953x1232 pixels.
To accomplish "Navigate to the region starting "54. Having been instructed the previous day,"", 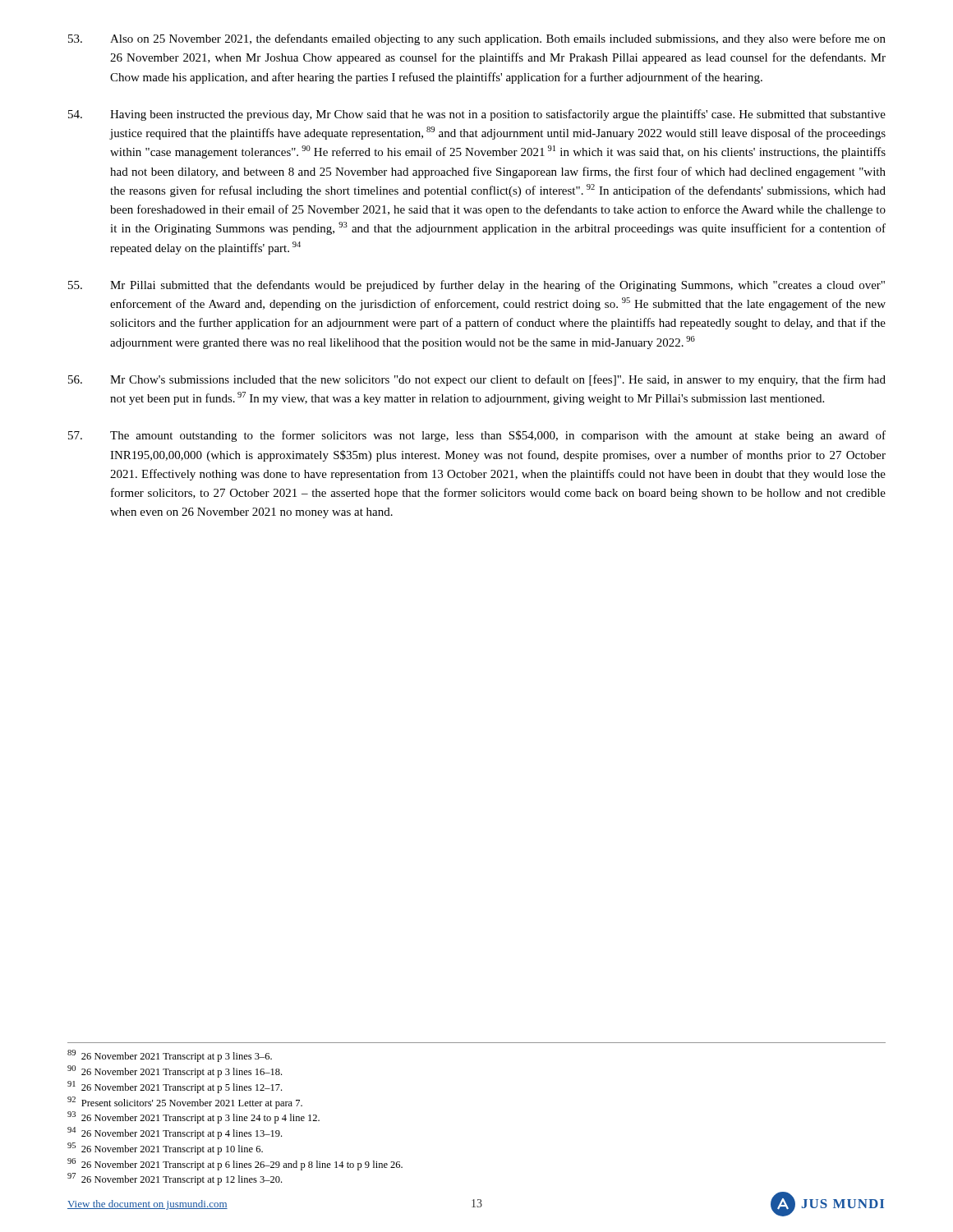I will (476, 181).
